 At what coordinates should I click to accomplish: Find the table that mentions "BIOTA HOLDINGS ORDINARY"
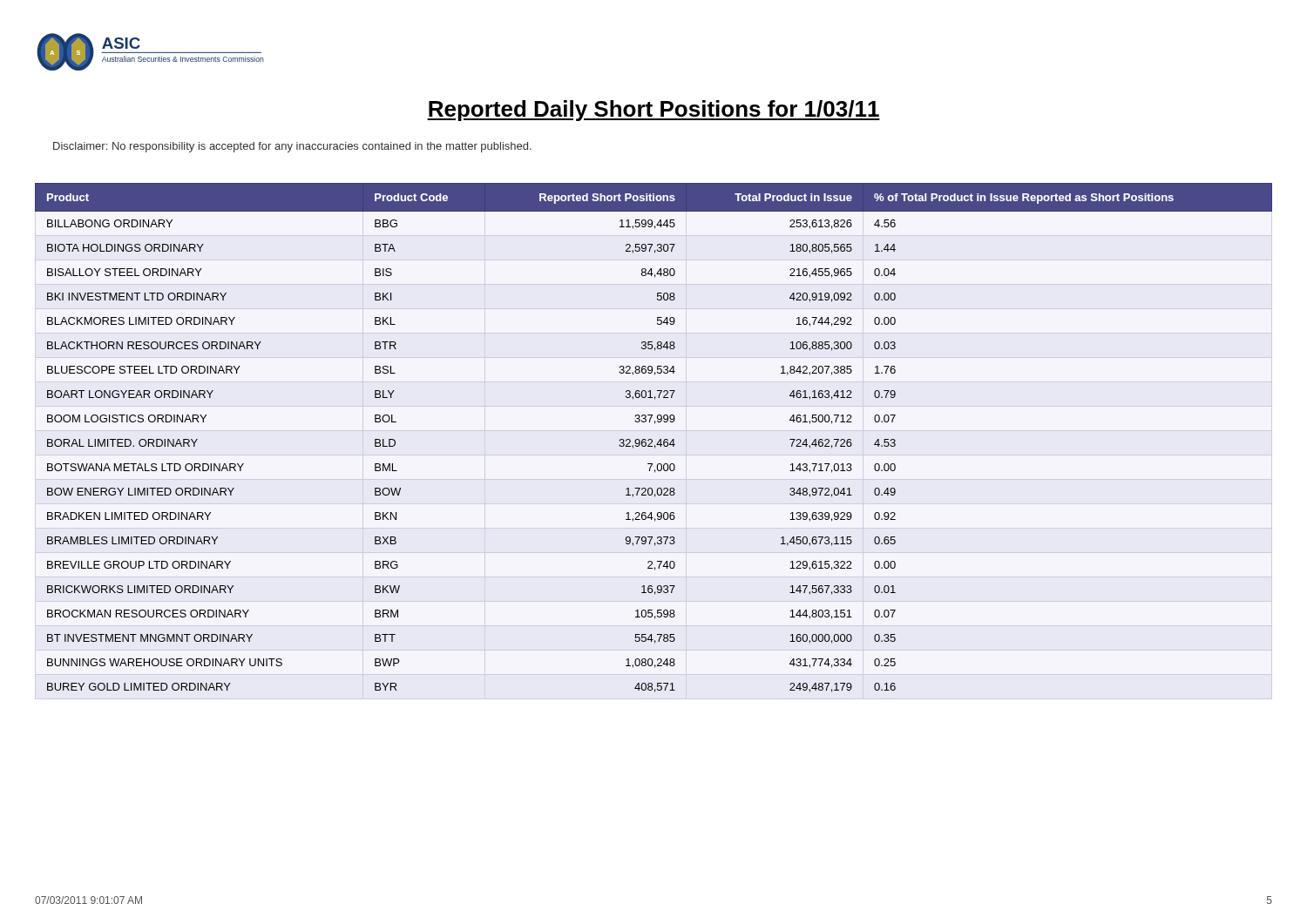654,441
